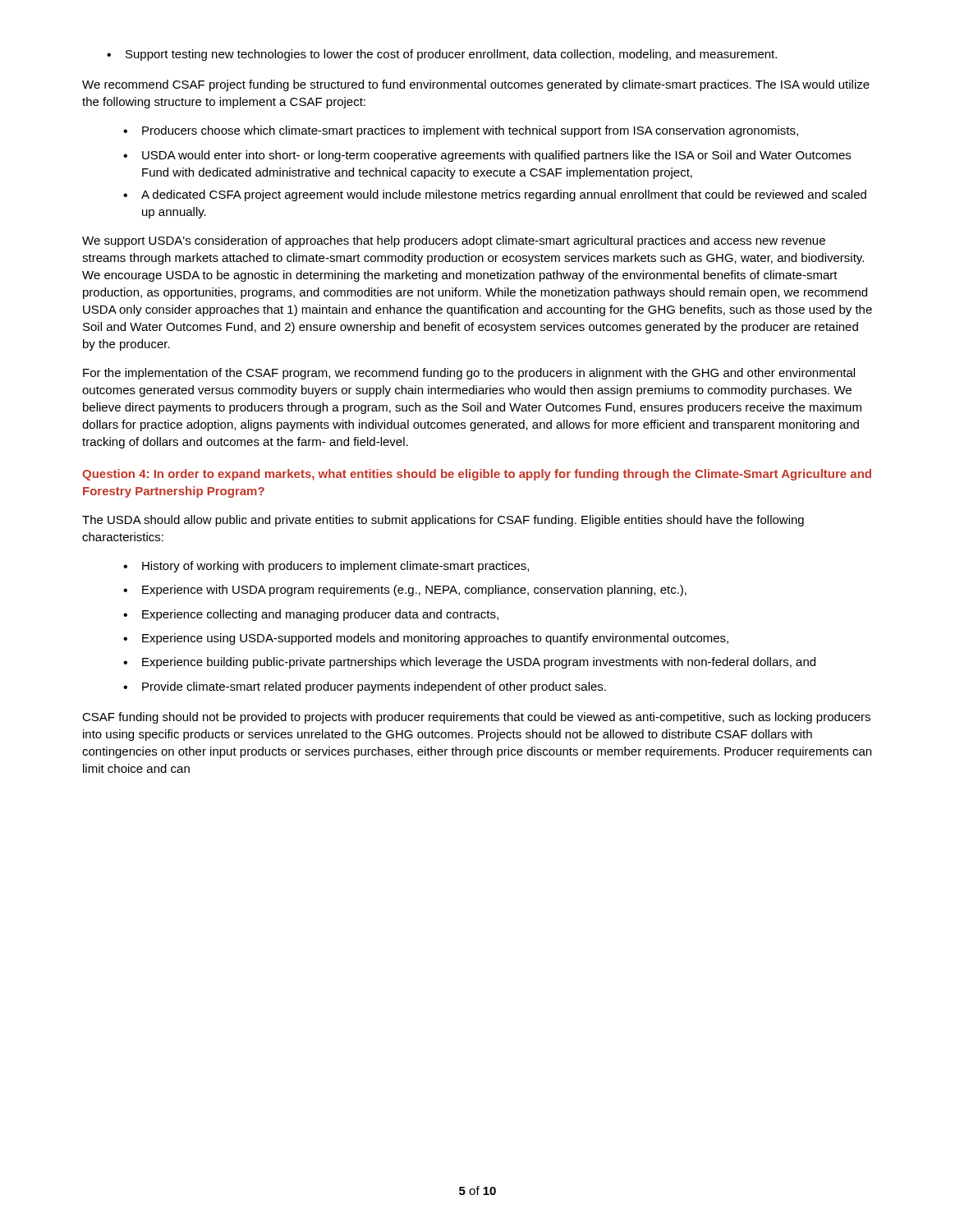
Task: Find the element starting "• Experience with USDA program requirements"
Action: 498,590
